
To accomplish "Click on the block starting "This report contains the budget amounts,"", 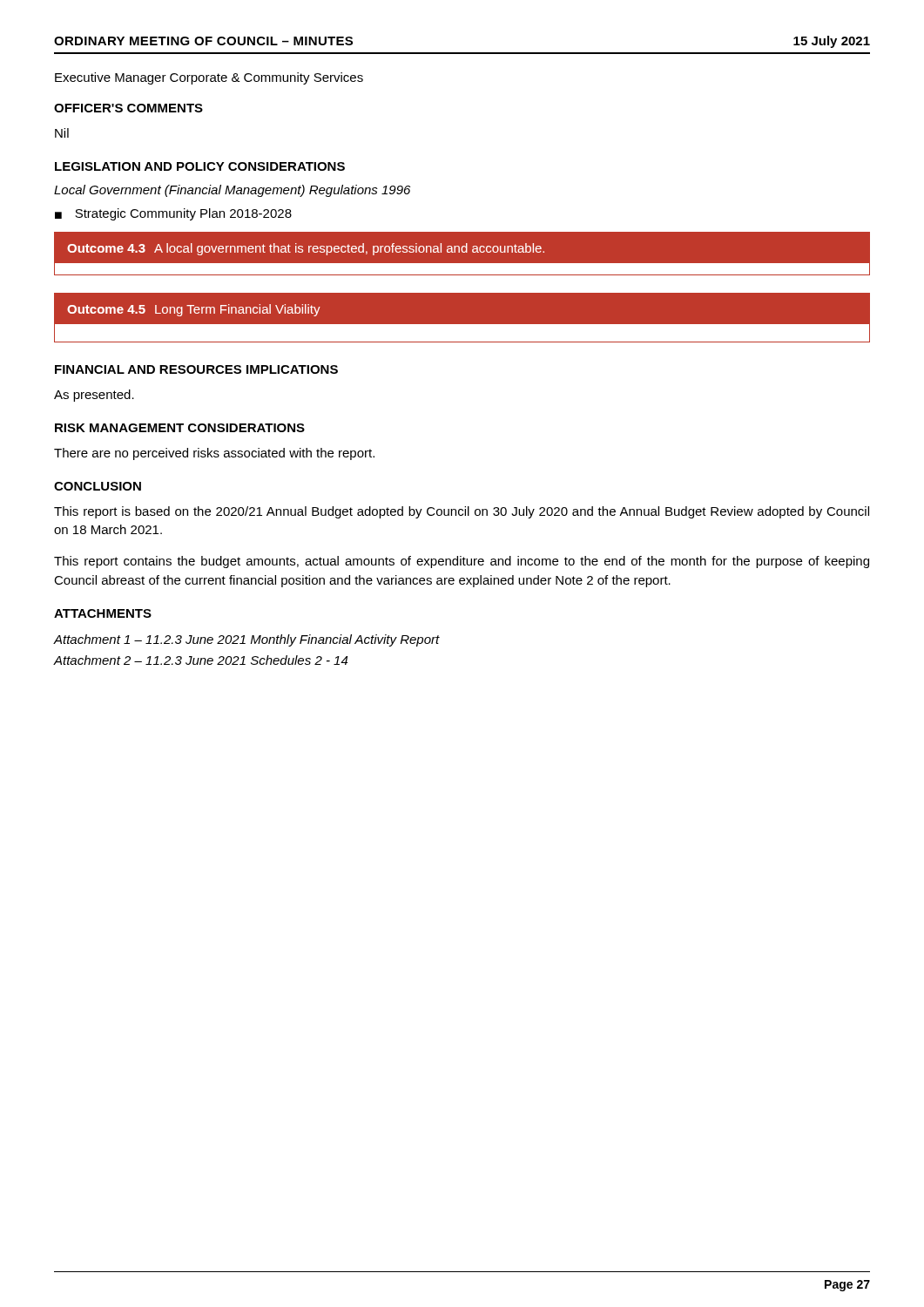I will [462, 570].
